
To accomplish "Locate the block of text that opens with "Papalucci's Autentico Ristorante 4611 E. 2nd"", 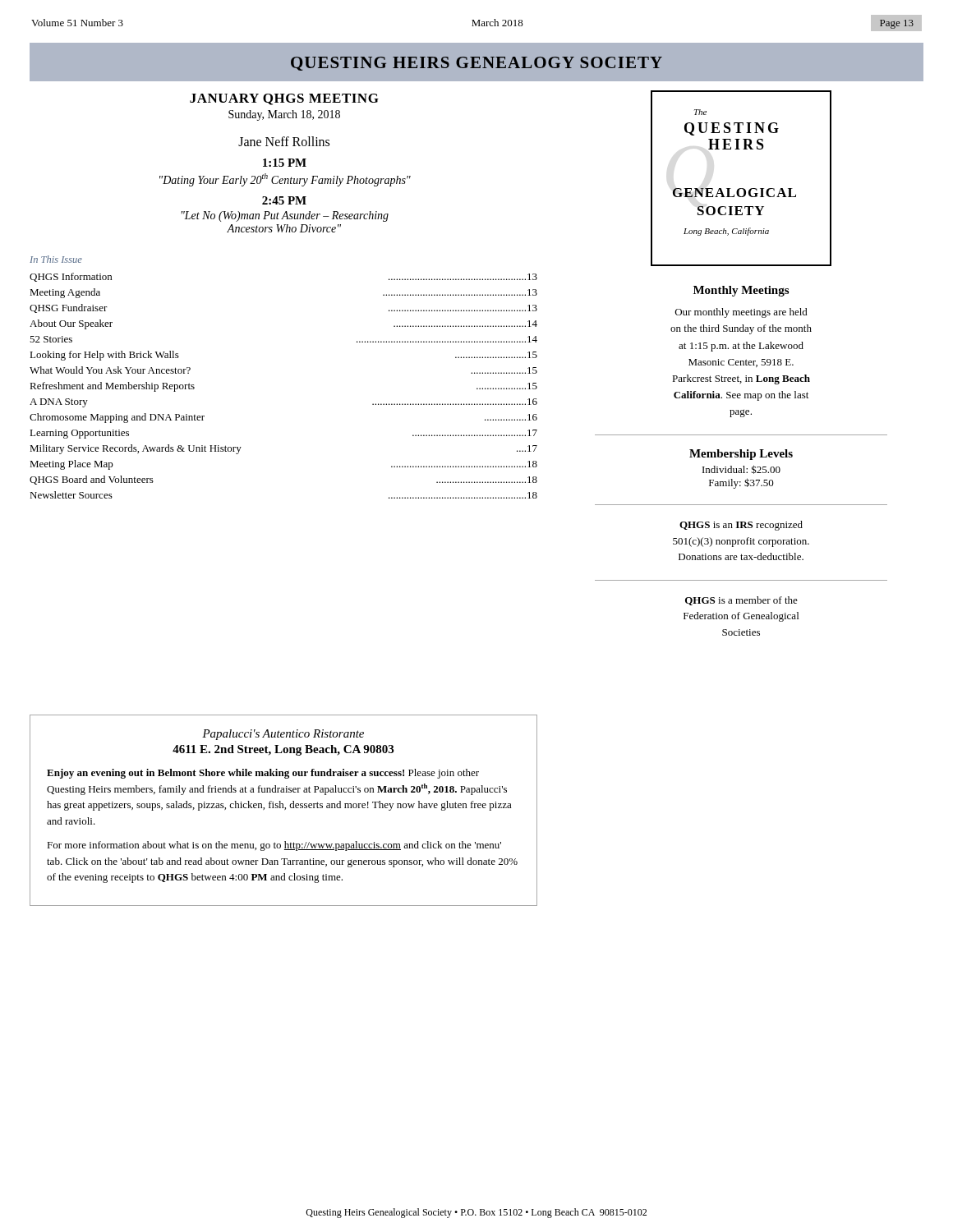I will pos(283,806).
